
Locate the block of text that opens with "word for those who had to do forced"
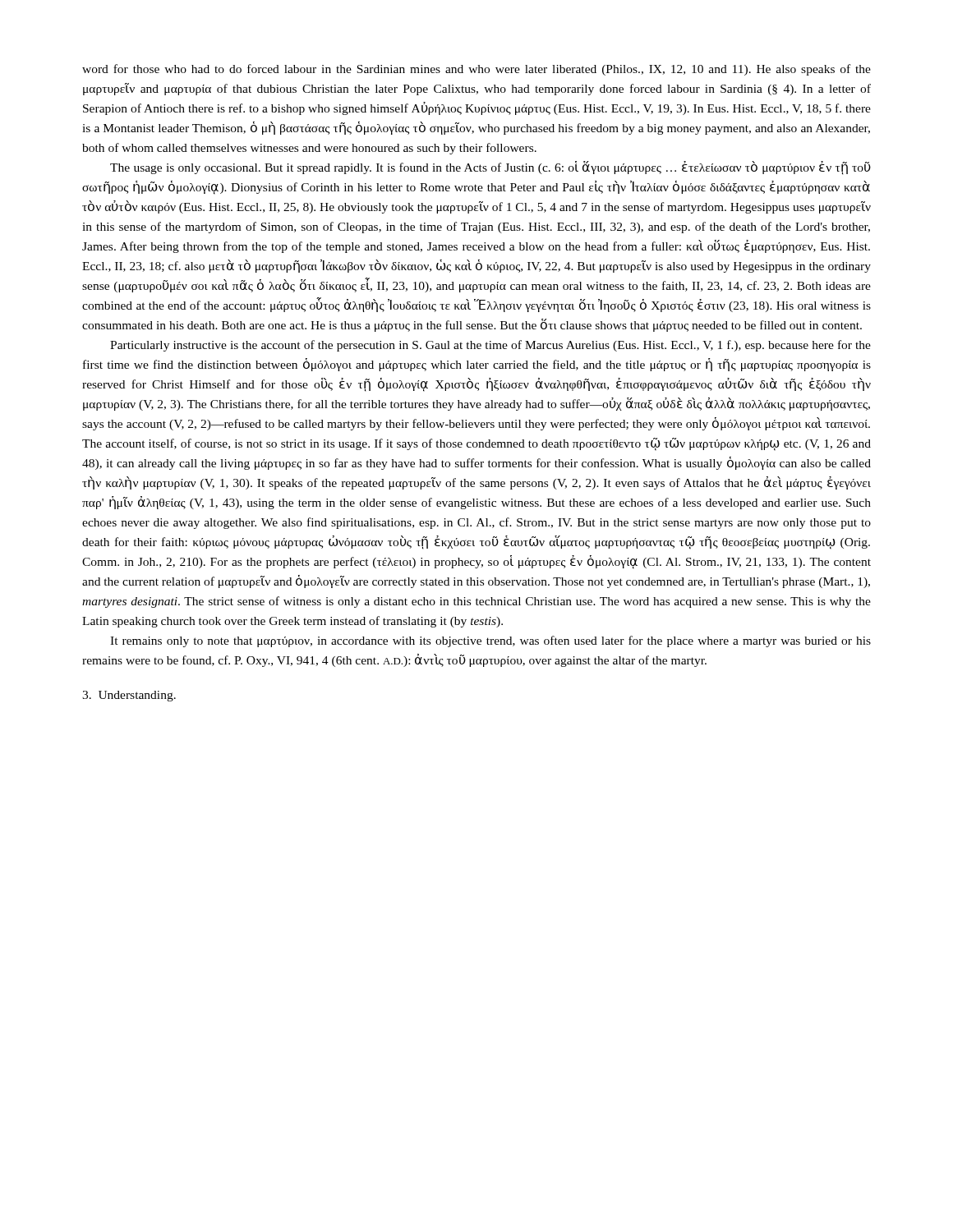(x=476, y=108)
